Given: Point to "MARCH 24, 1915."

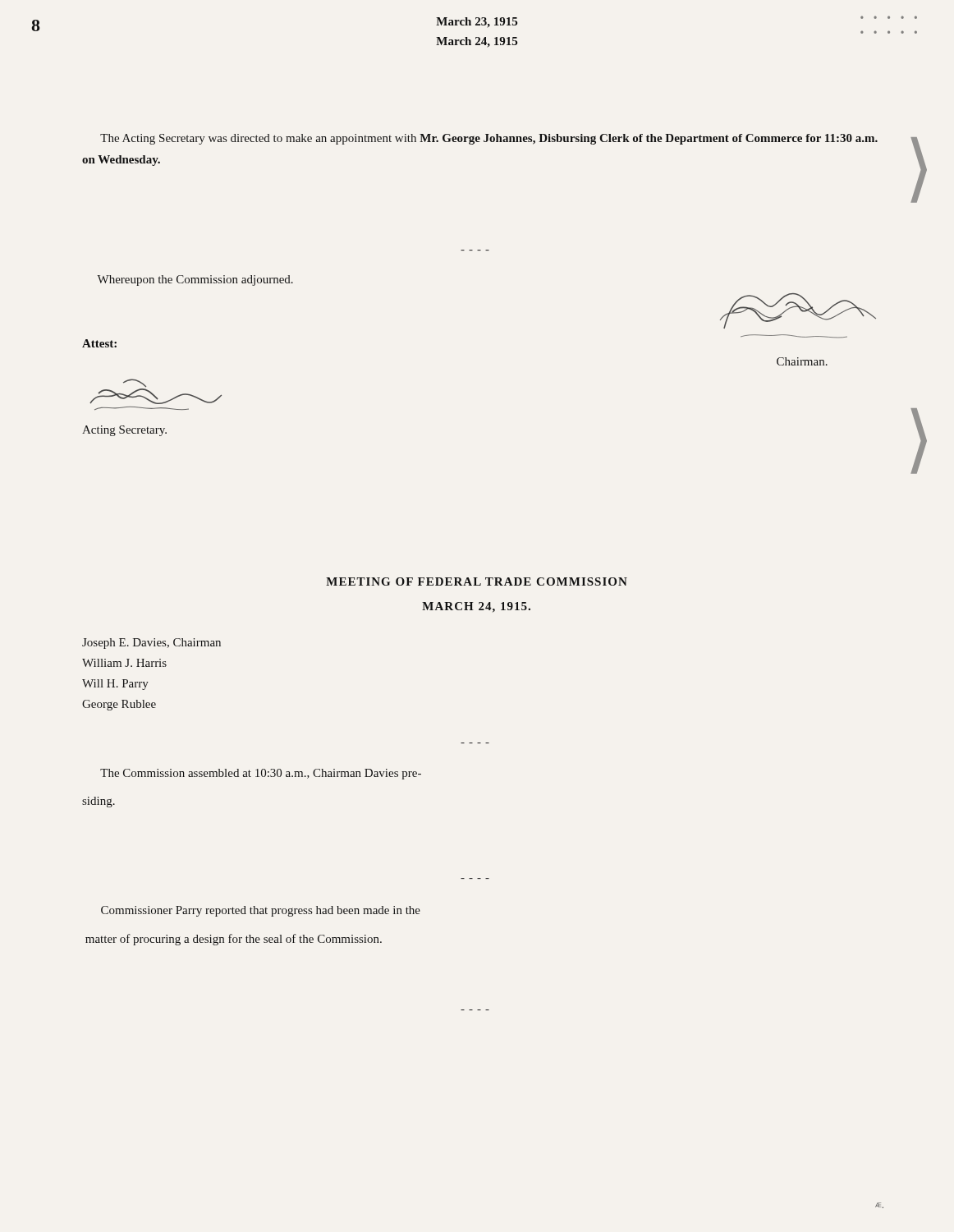Looking at the screenshot, I should tap(477, 606).
